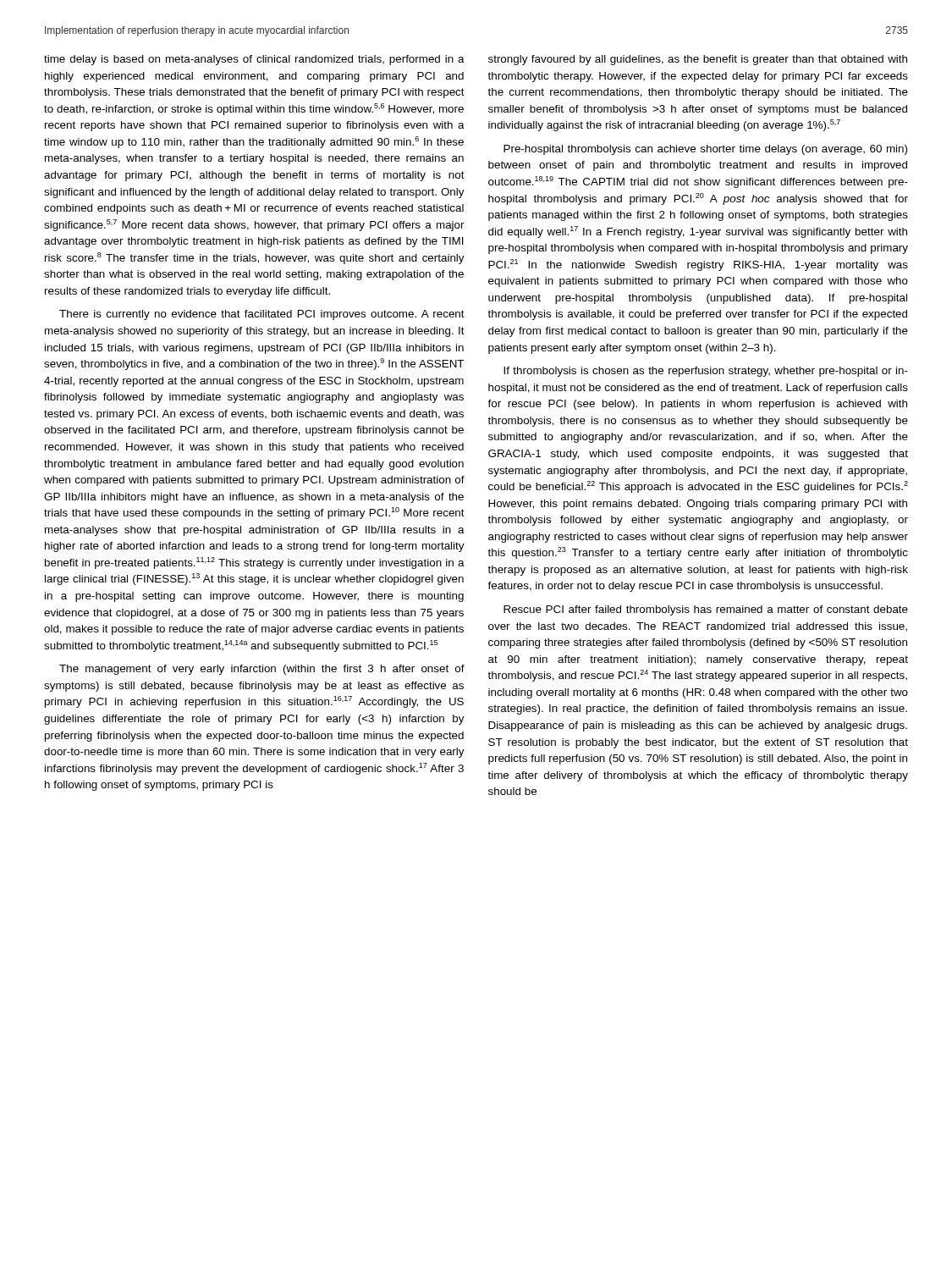Click on the text block that reads "strongly favoured by all"

(x=698, y=425)
